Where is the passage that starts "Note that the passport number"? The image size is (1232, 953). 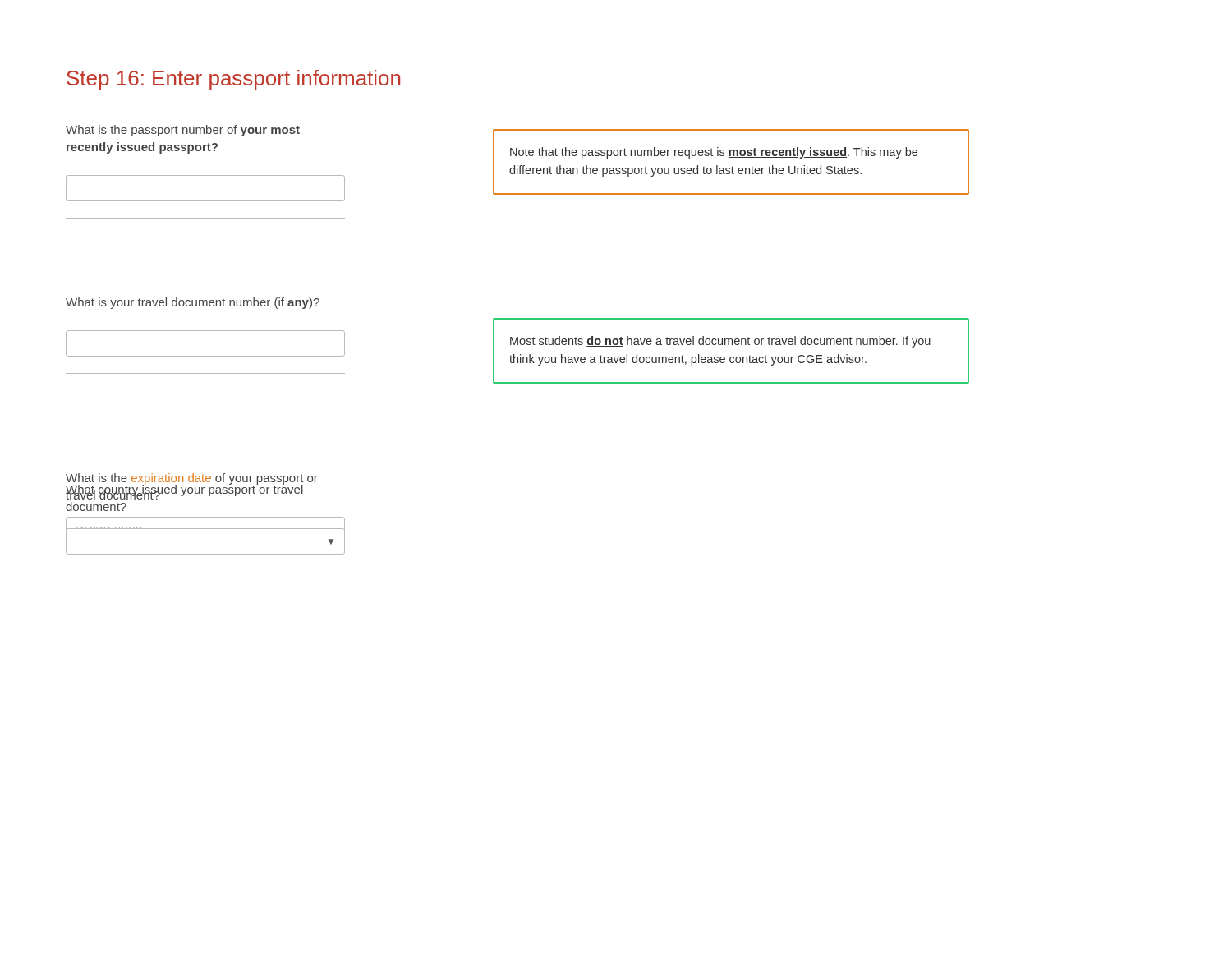click(x=714, y=161)
